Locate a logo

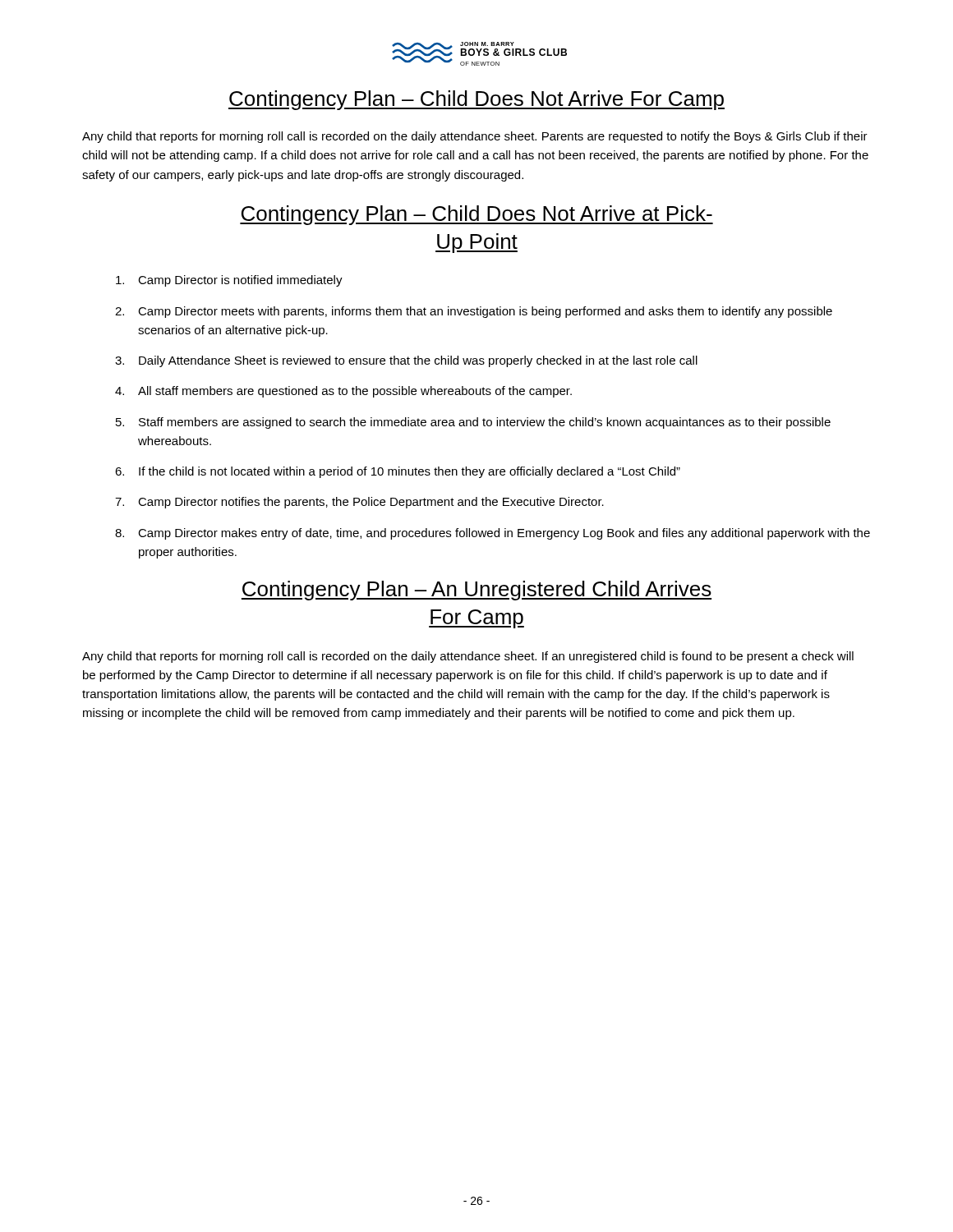coord(476,55)
